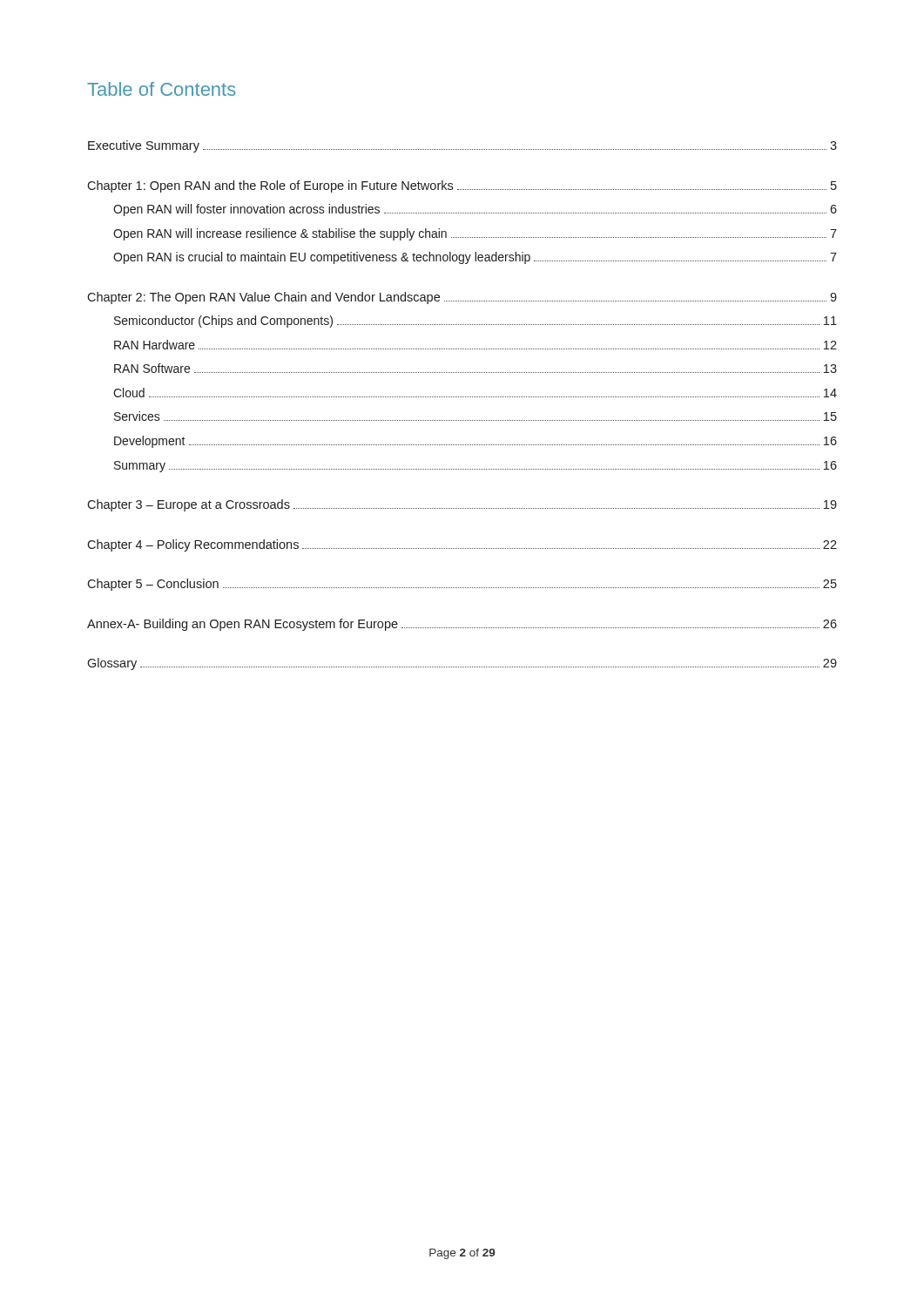This screenshot has width=924, height=1307.
Task: Locate the block starting "Chapter 4 –"
Action: pyautogui.click(x=462, y=545)
